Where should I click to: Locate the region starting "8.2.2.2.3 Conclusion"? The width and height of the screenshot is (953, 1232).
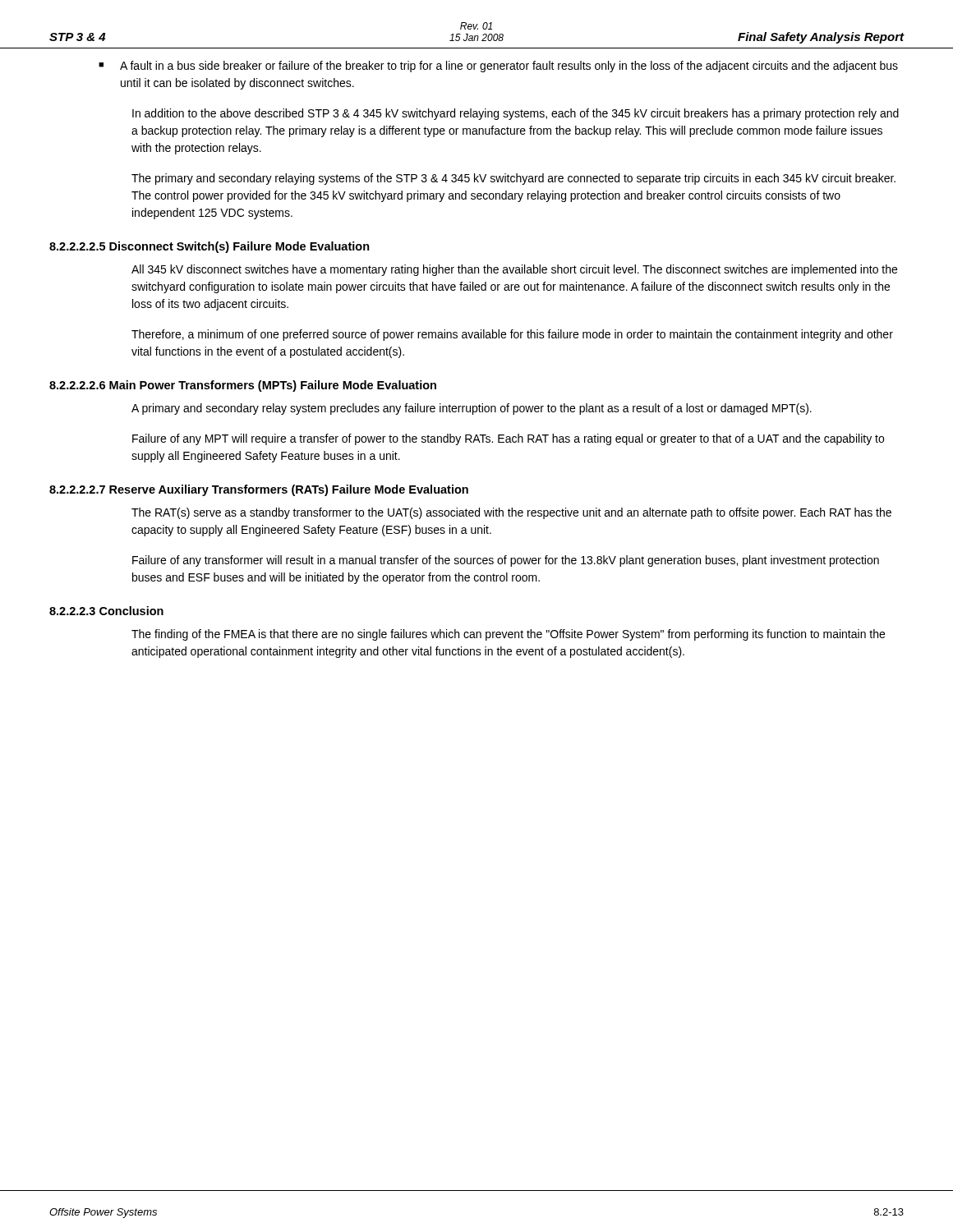point(107,611)
